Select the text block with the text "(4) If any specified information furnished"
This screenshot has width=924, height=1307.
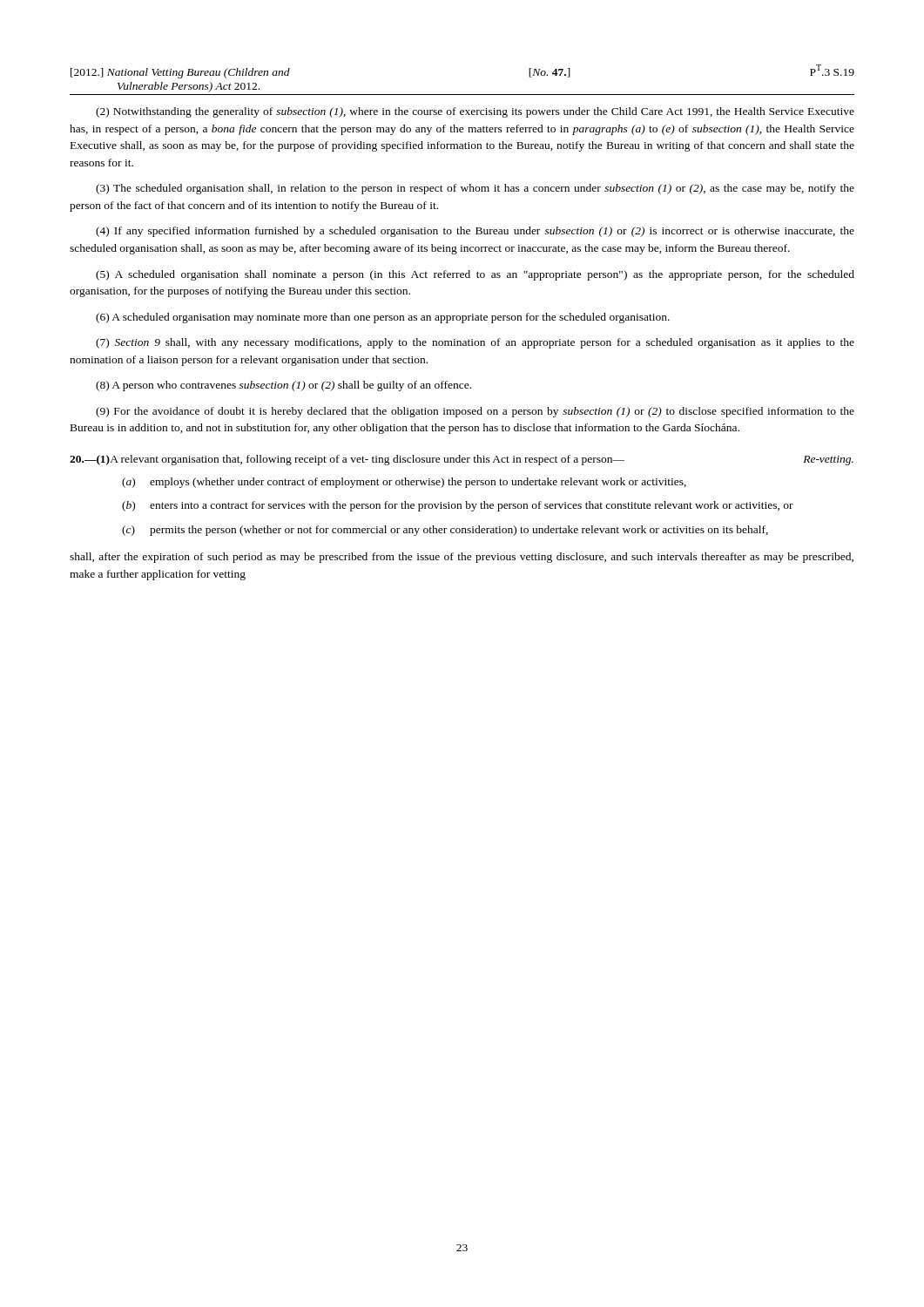click(x=462, y=239)
